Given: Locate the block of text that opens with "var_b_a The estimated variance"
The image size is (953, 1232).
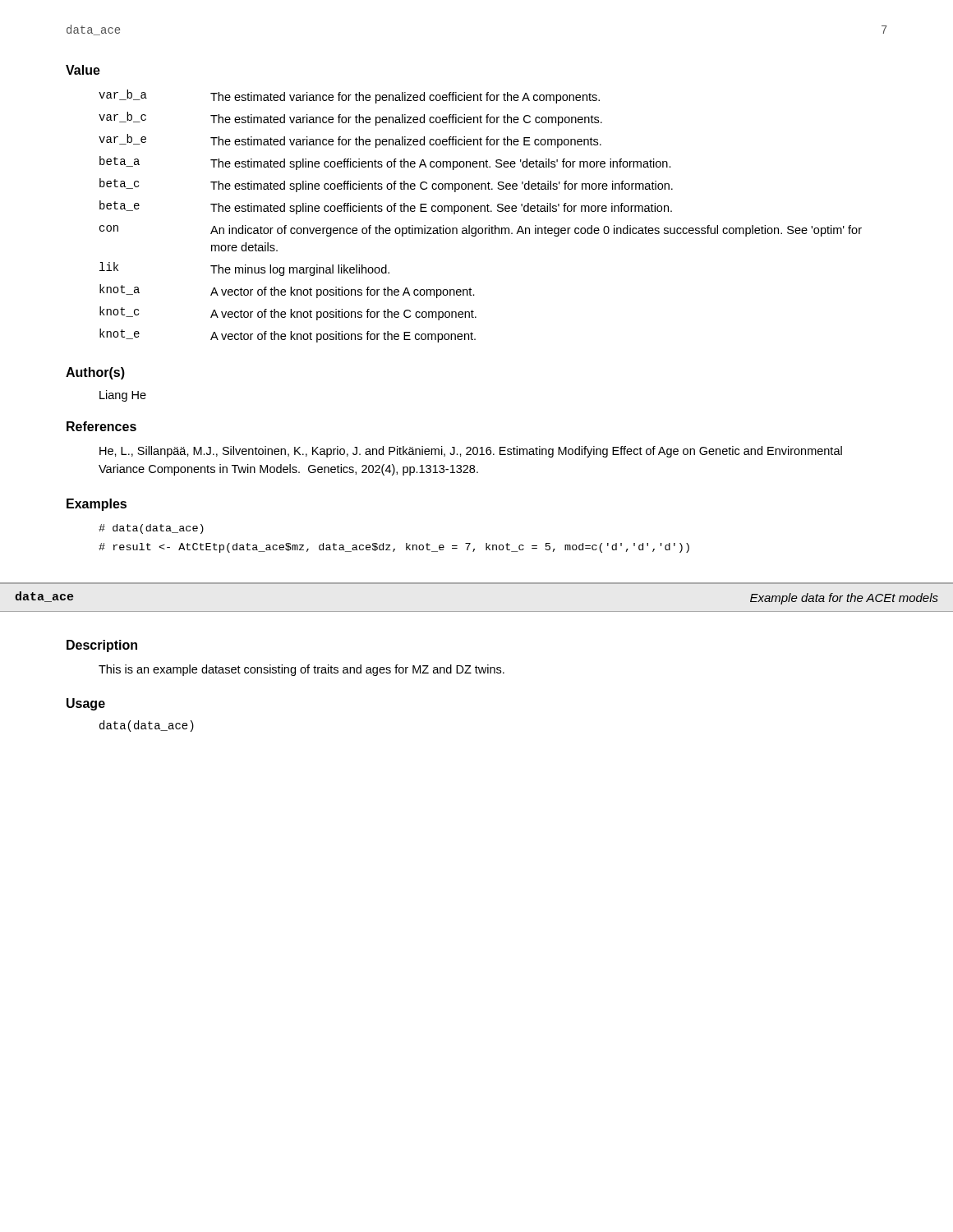Looking at the screenshot, I should [476, 97].
